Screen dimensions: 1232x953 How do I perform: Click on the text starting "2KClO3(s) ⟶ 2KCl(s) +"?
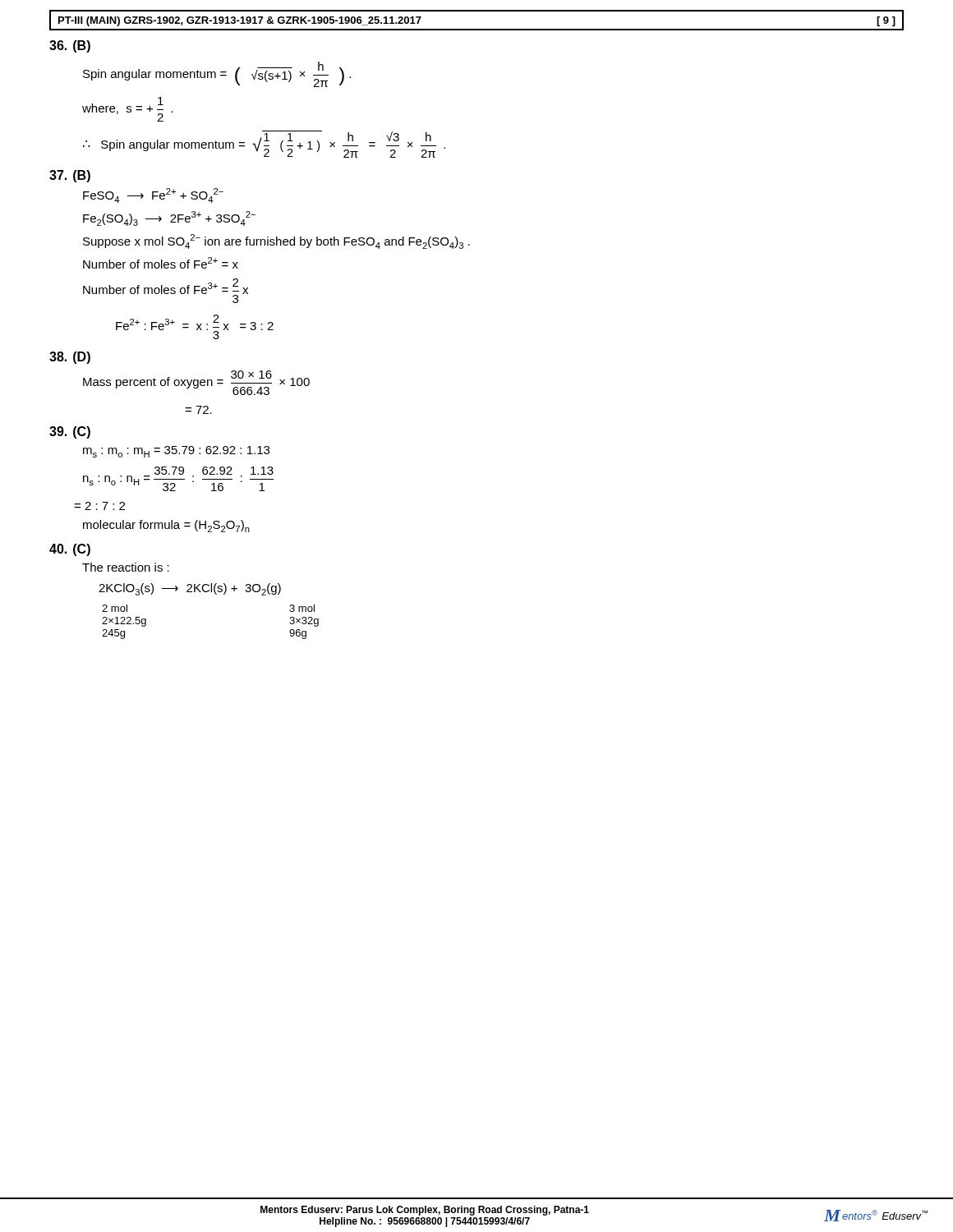click(x=190, y=589)
